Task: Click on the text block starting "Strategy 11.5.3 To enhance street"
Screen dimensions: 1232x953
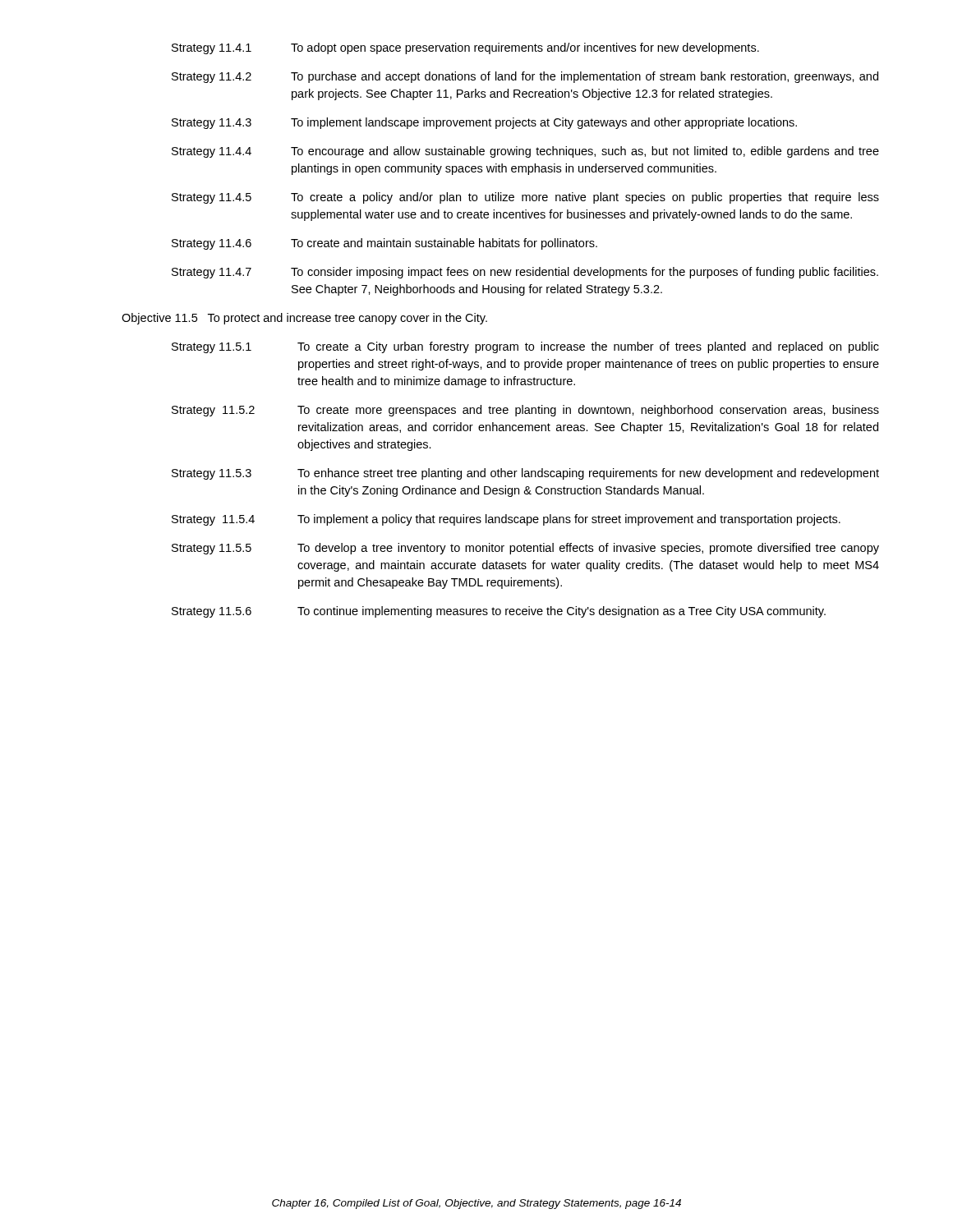Action: click(x=525, y=482)
